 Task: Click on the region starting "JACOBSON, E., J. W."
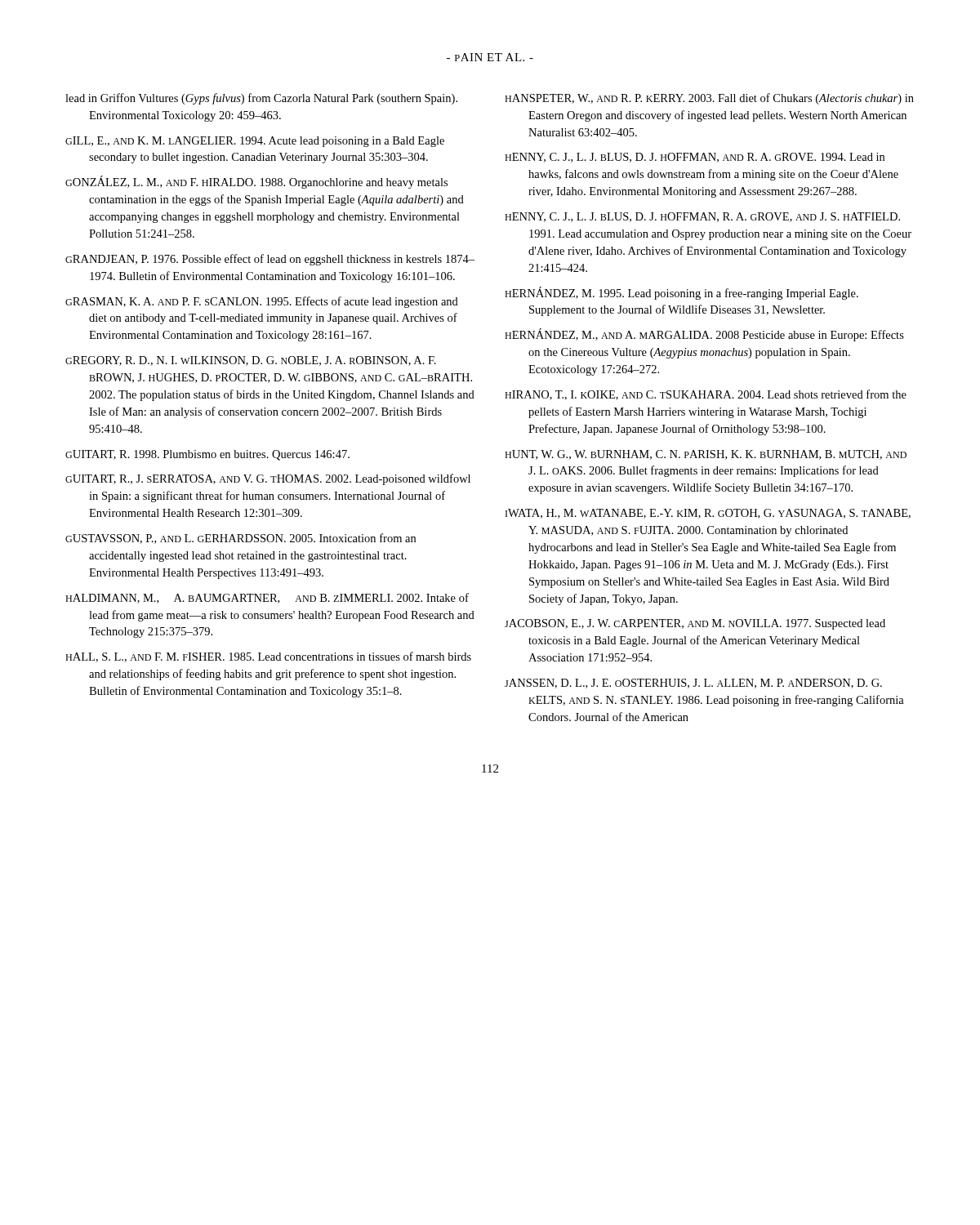(695, 640)
